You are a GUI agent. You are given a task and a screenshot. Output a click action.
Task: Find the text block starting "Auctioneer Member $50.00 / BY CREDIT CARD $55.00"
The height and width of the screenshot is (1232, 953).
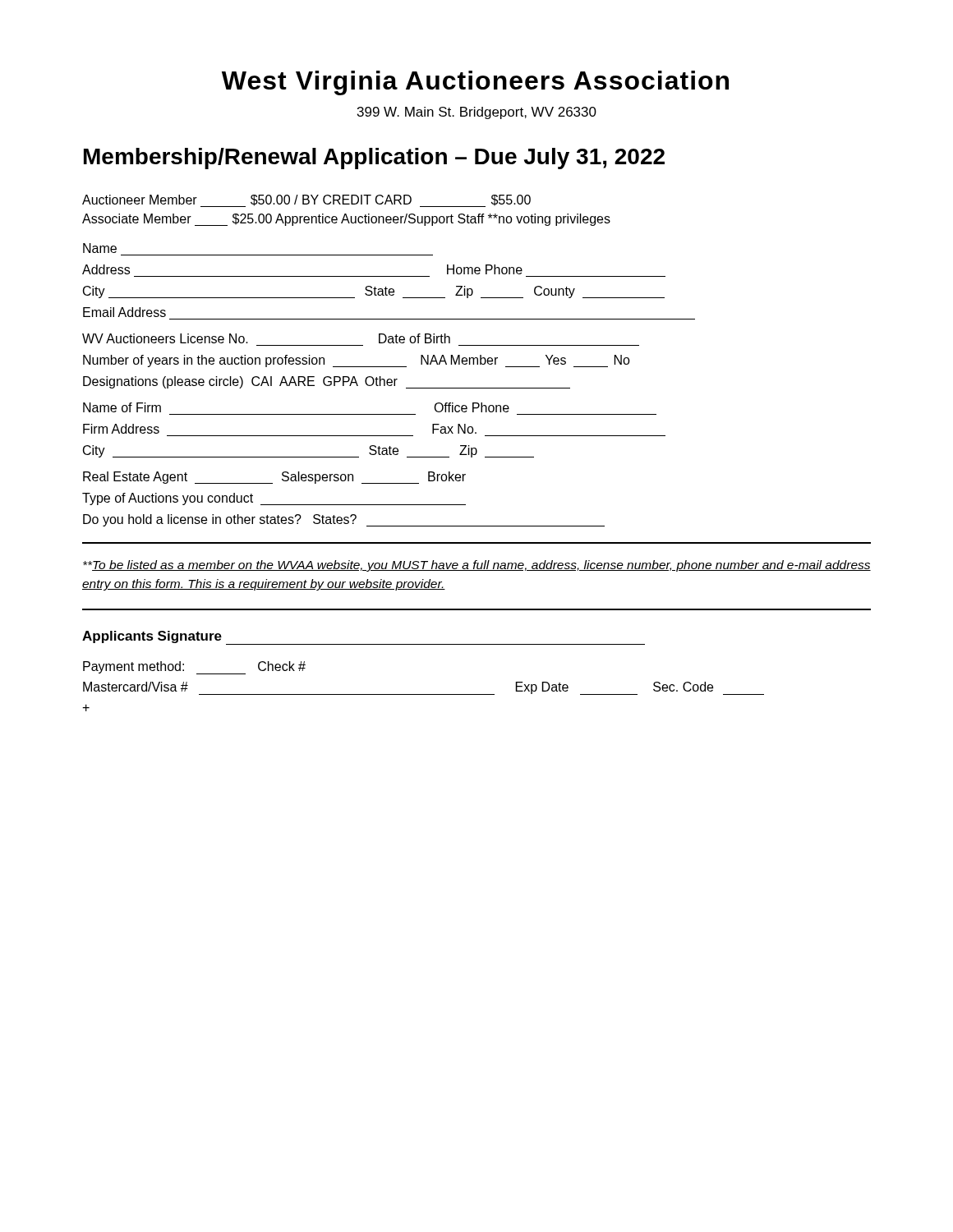(476, 210)
